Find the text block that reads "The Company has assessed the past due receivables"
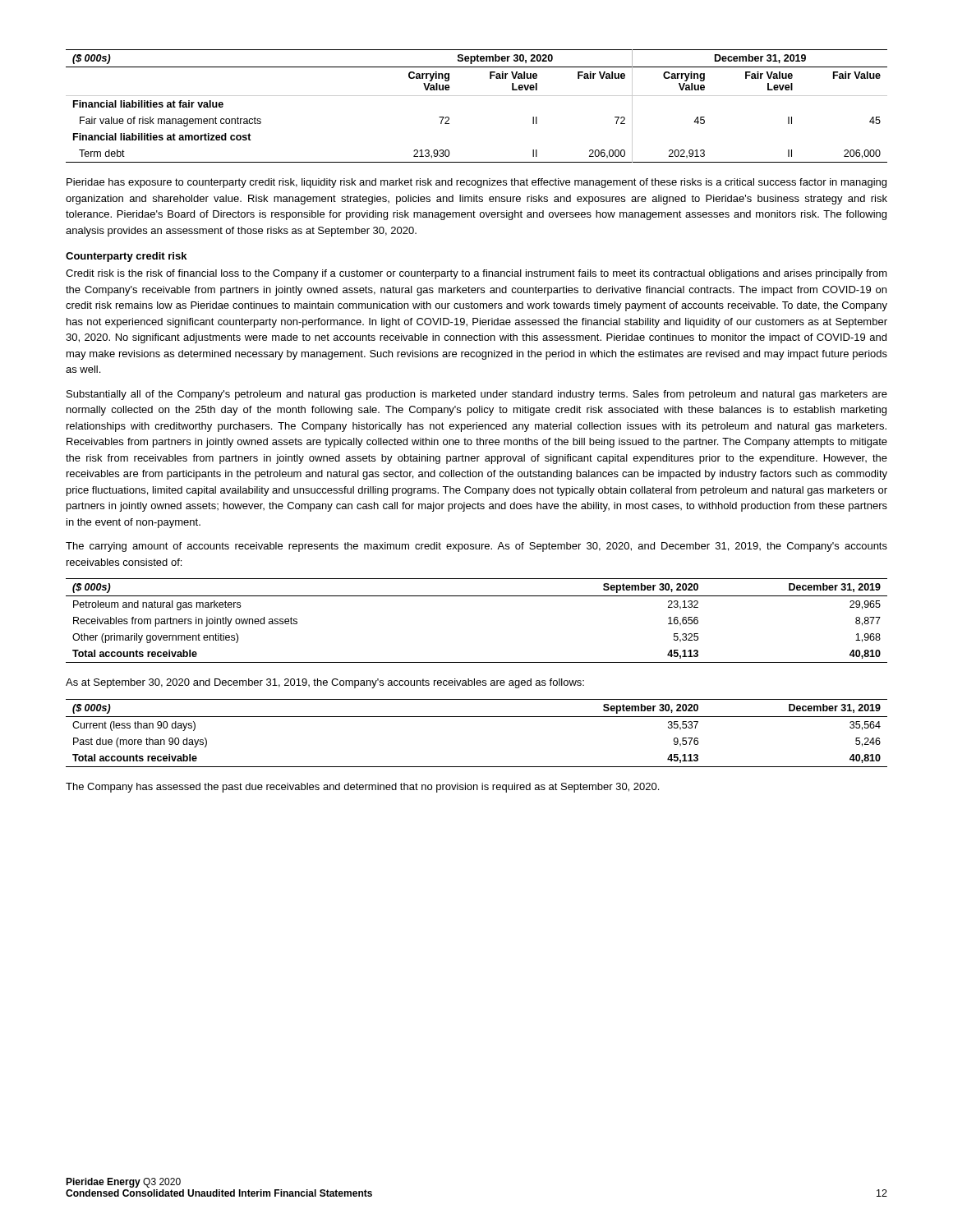Viewport: 953px width, 1232px height. pyautogui.click(x=363, y=786)
